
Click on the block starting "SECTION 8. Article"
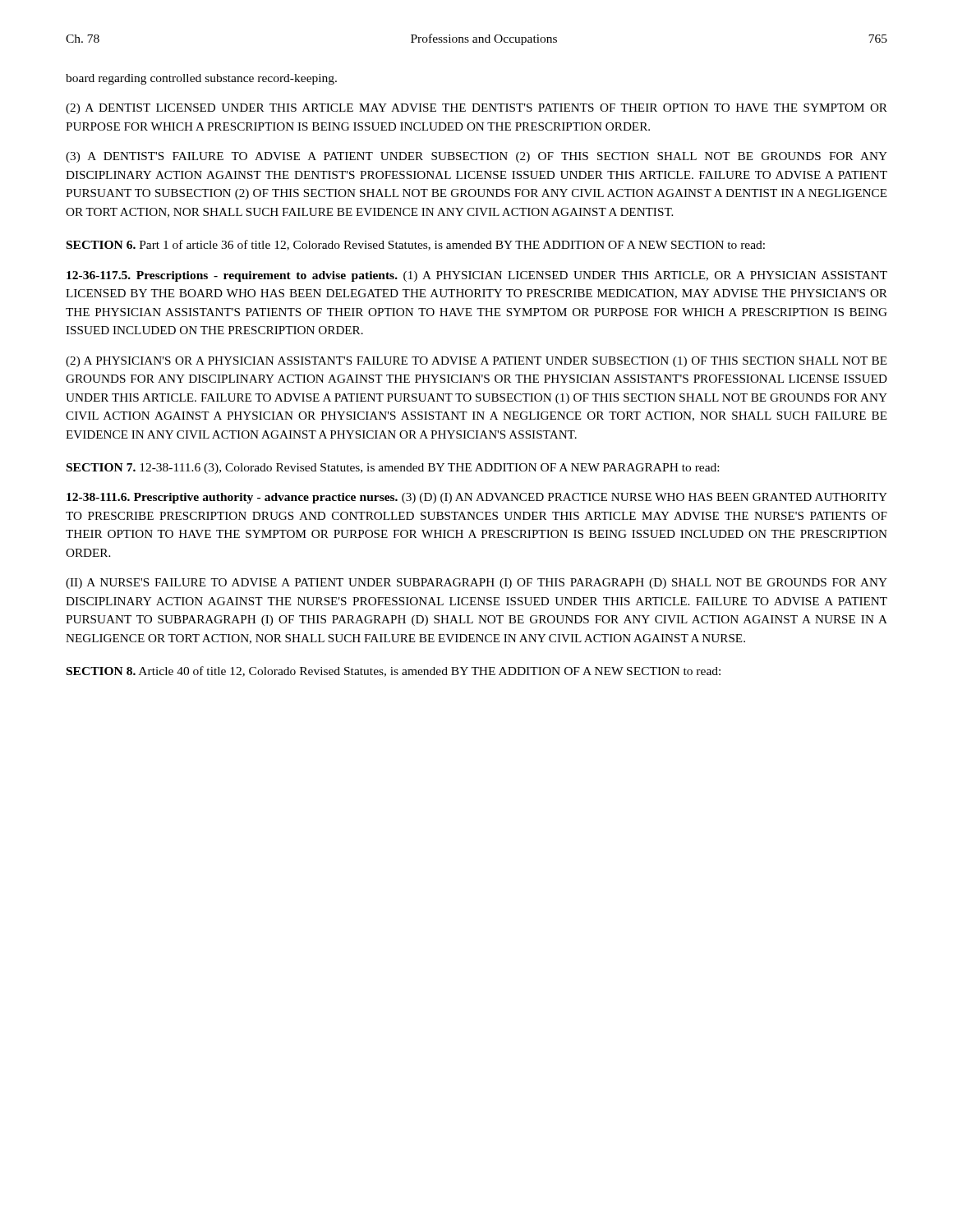[x=394, y=671]
